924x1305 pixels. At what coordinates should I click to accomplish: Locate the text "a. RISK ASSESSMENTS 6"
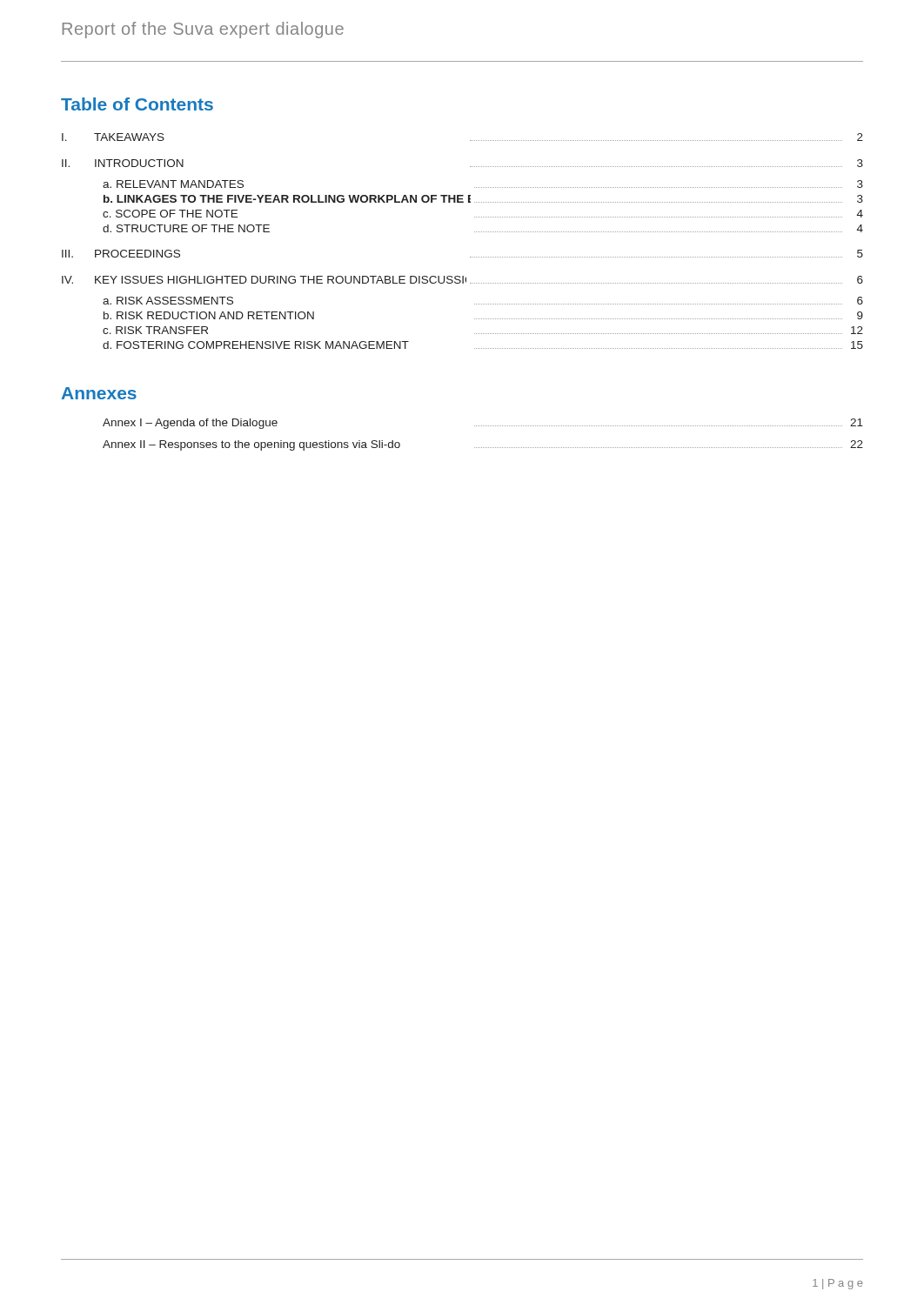[483, 301]
